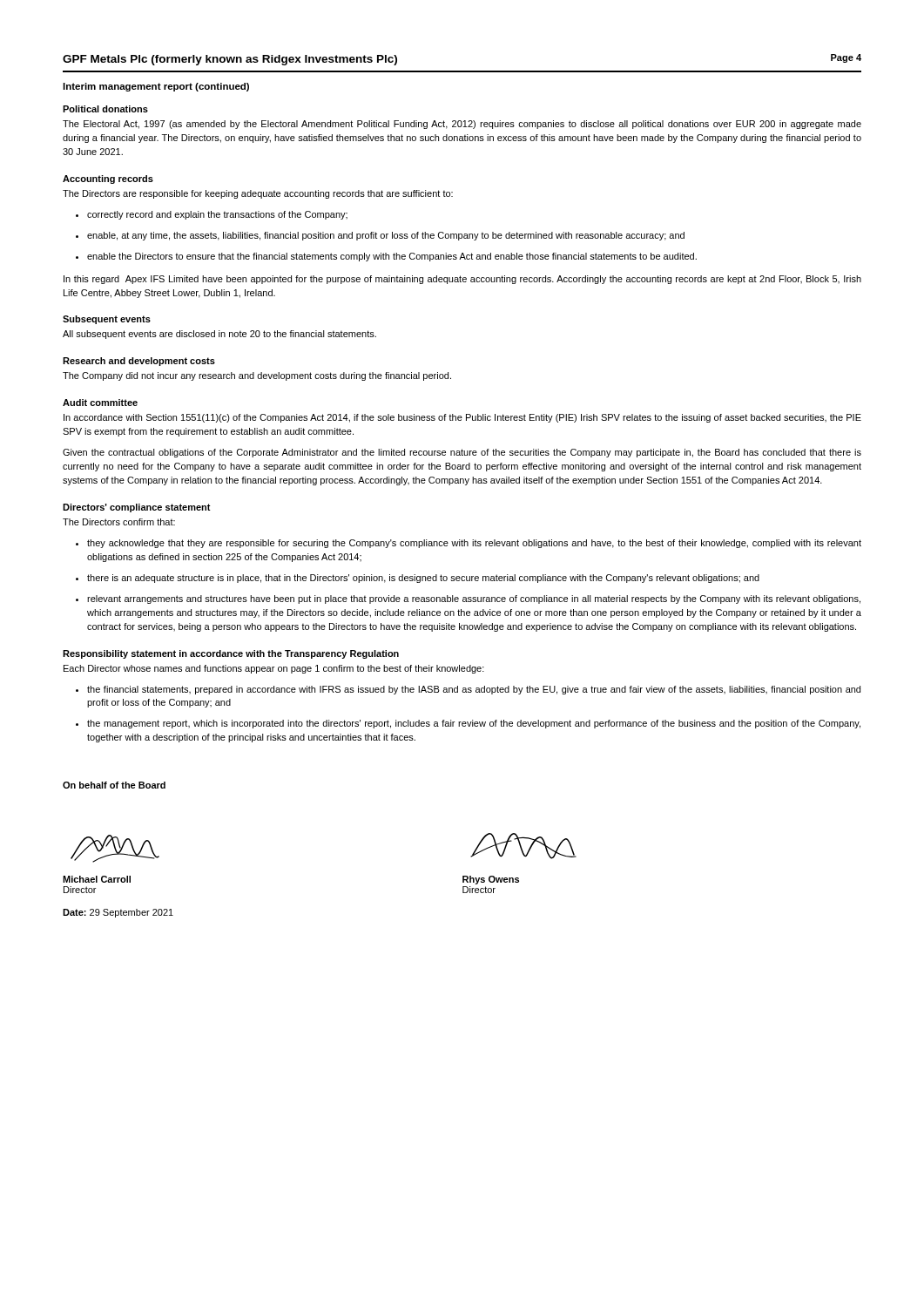Point to the block beginning "relevant arrangements and structures have been"
Viewport: 924px width, 1307px height.
tap(462, 613)
